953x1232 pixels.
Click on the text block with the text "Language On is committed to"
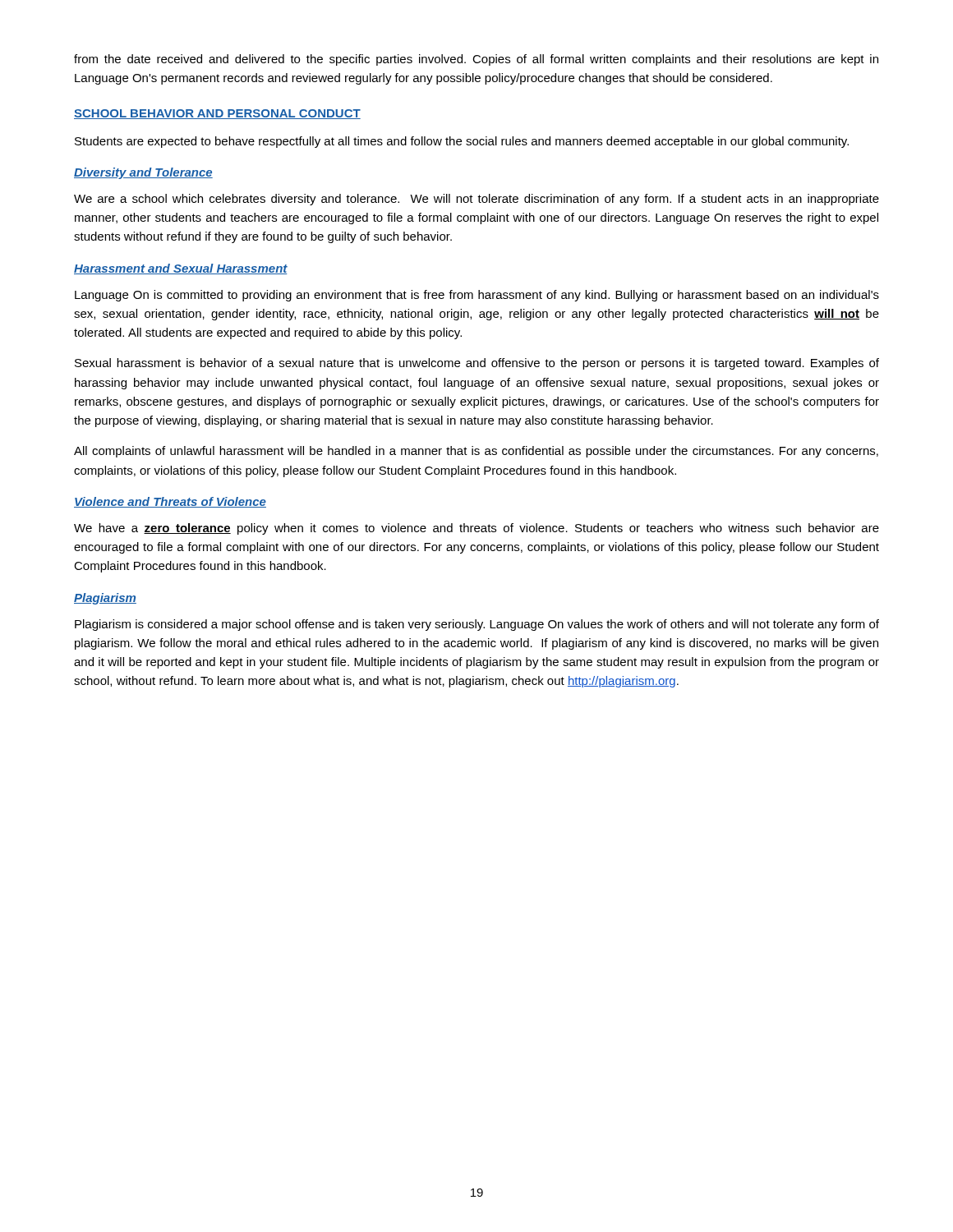pyautogui.click(x=476, y=313)
